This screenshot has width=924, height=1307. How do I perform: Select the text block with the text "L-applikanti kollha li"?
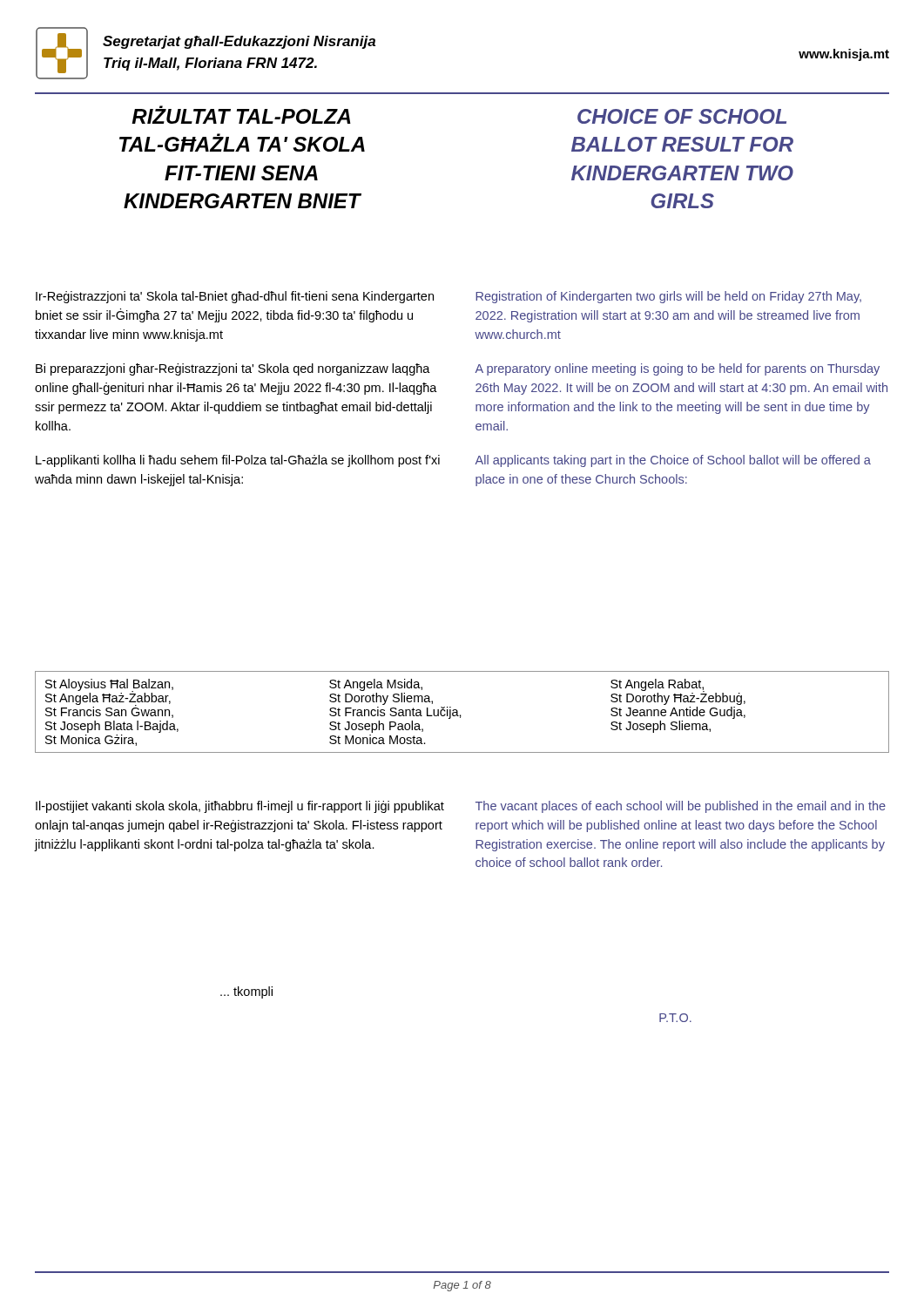(237, 470)
